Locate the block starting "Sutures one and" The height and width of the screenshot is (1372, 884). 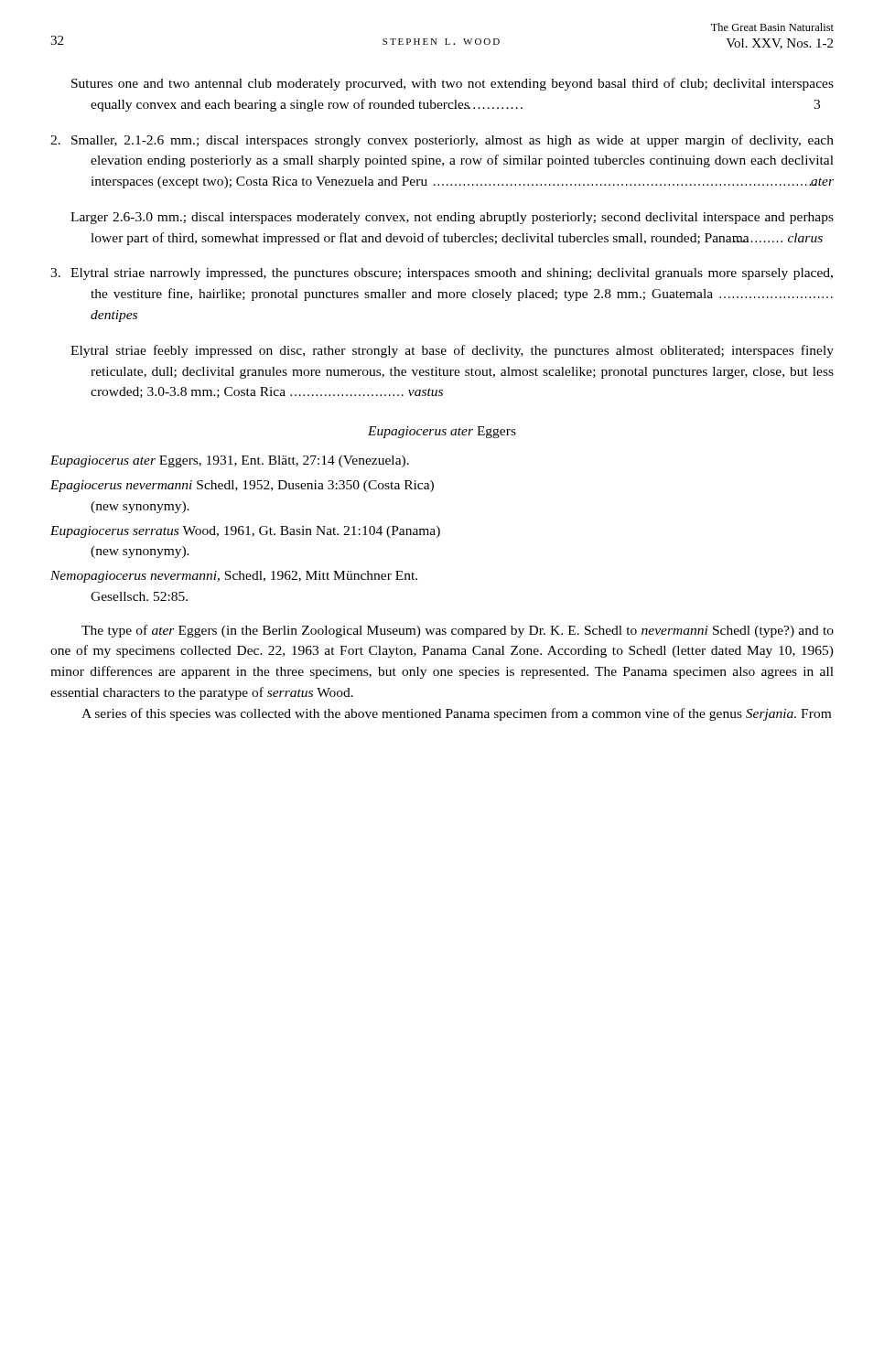point(452,93)
